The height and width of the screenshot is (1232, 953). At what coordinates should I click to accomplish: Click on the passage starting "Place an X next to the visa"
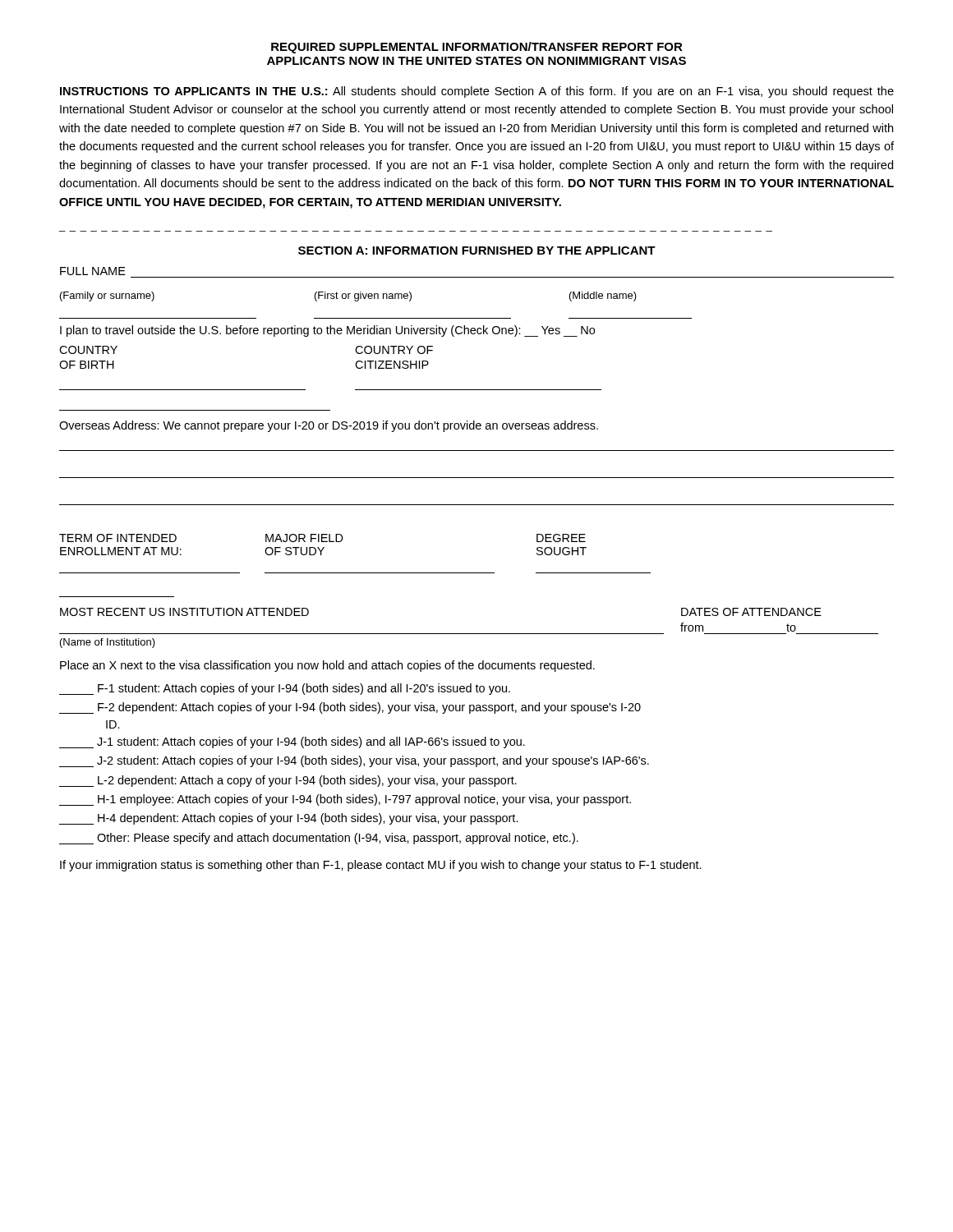pyautogui.click(x=327, y=665)
